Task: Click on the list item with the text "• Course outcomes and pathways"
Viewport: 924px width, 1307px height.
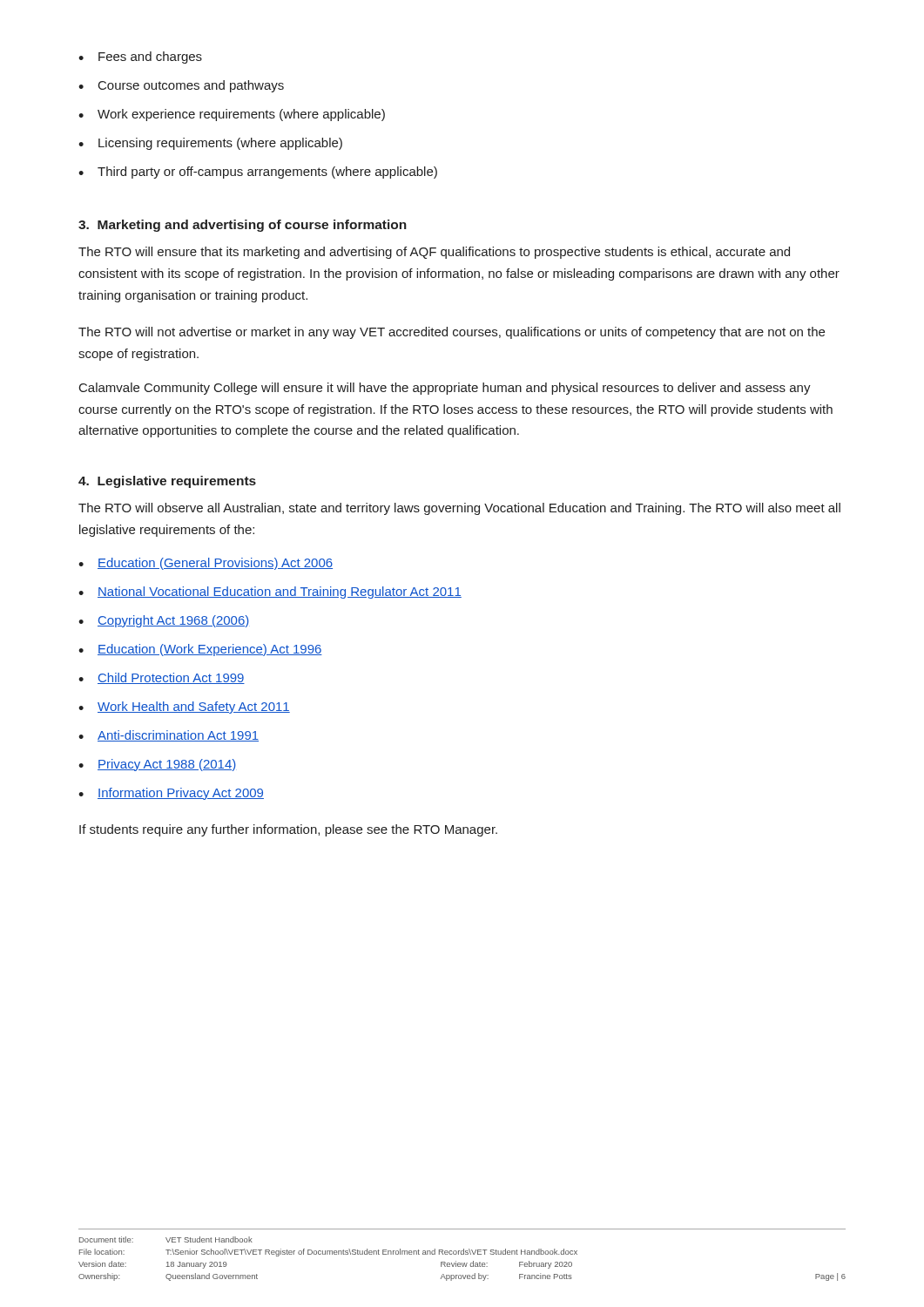Action: 181,88
